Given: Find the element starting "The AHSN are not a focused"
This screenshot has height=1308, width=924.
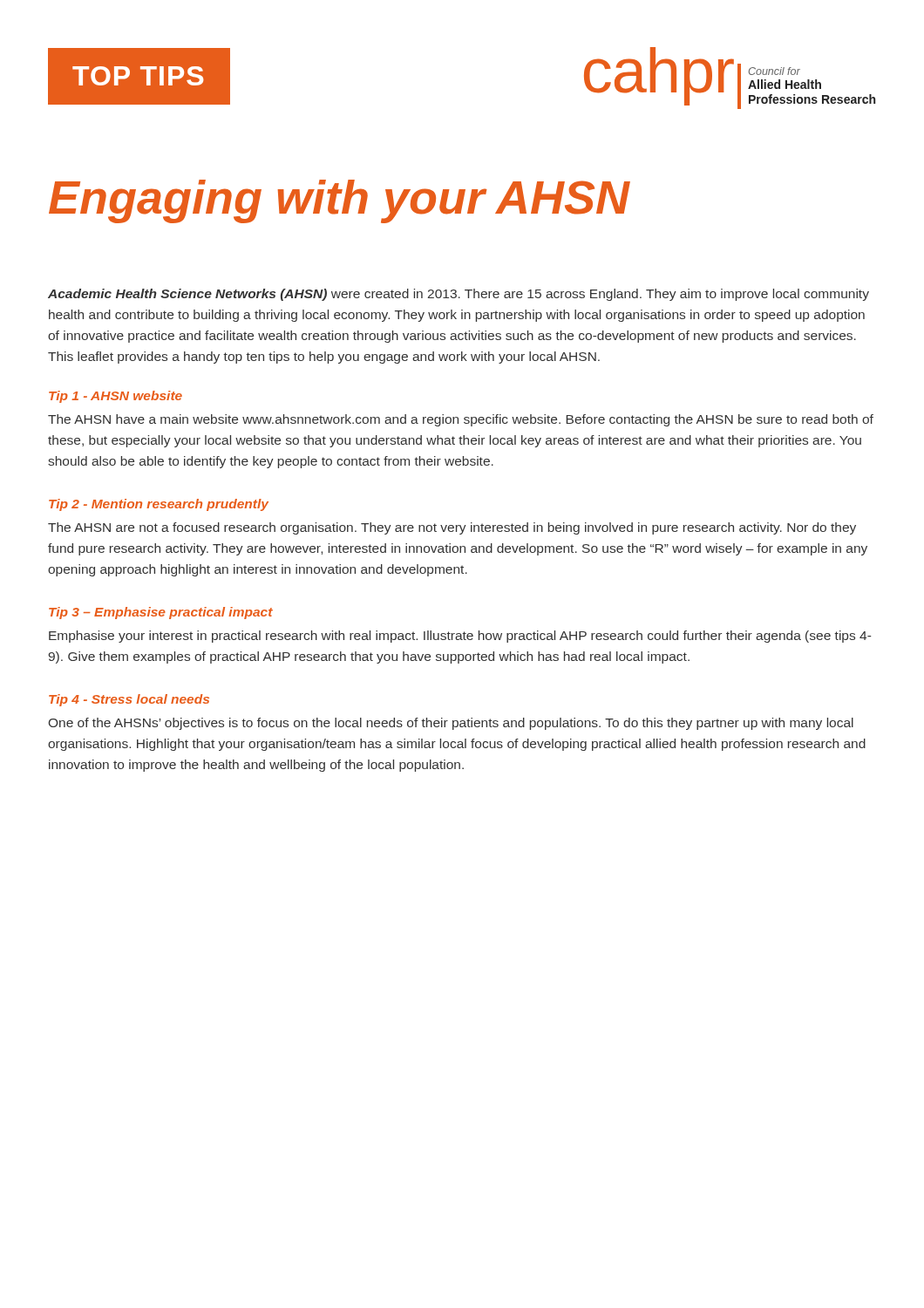Looking at the screenshot, I should click(458, 548).
